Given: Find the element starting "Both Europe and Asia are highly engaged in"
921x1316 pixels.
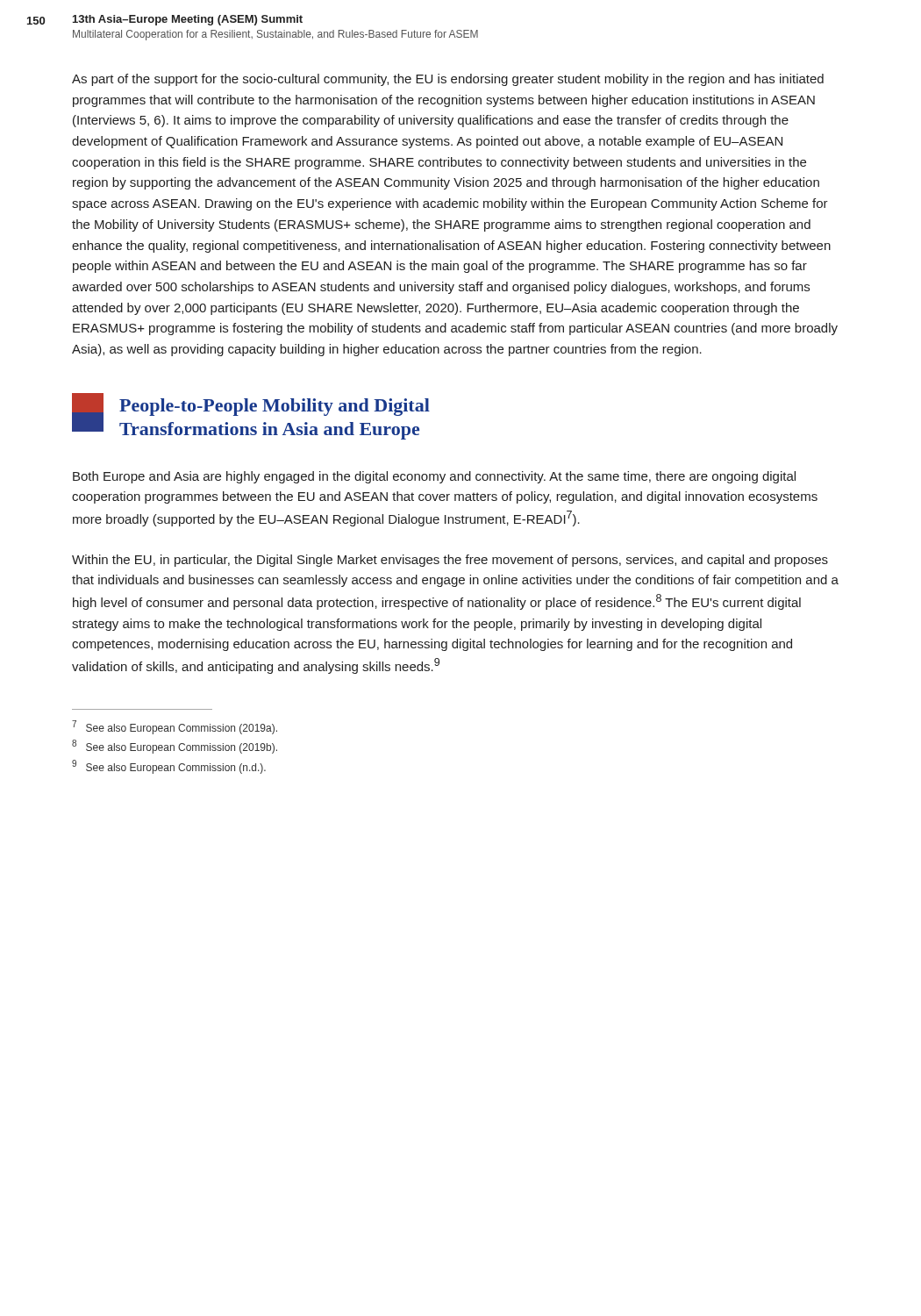Looking at the screenshot, I should (x=445, y=497).
